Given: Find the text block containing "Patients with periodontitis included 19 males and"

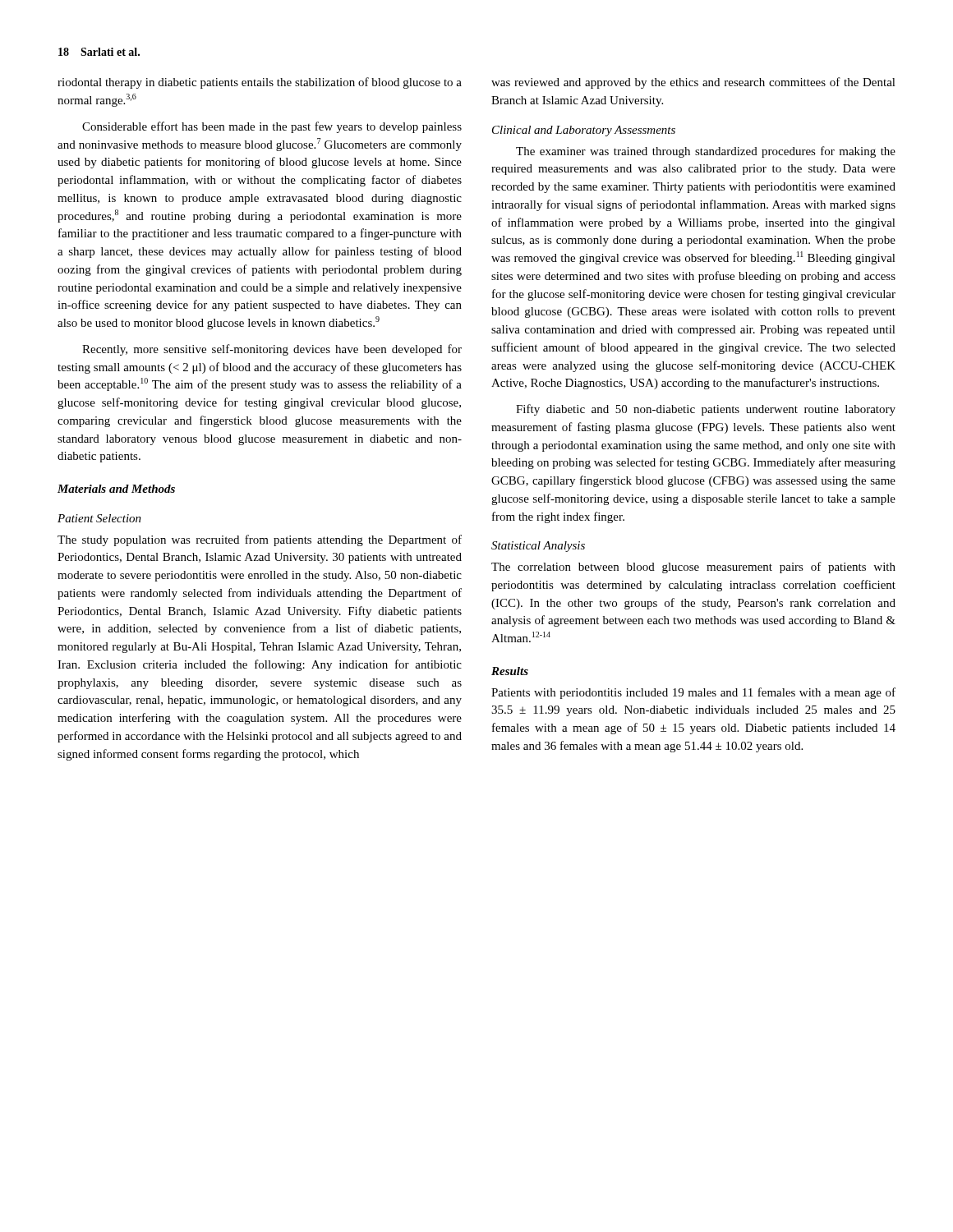Looking at the screenshot, I should pyautogui.click(x=693, y=719).
